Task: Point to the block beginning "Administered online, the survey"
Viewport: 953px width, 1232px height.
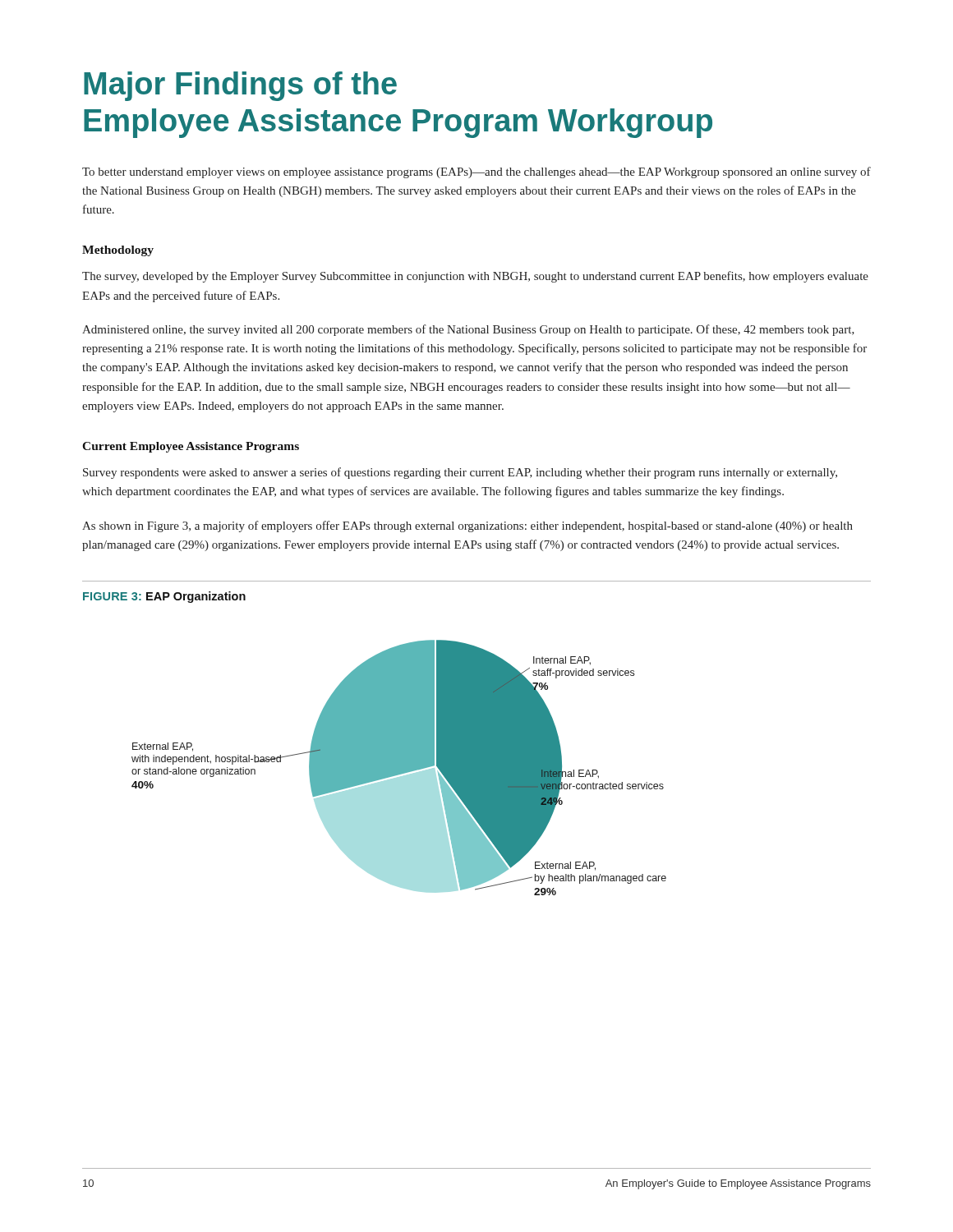Action: 475,367
